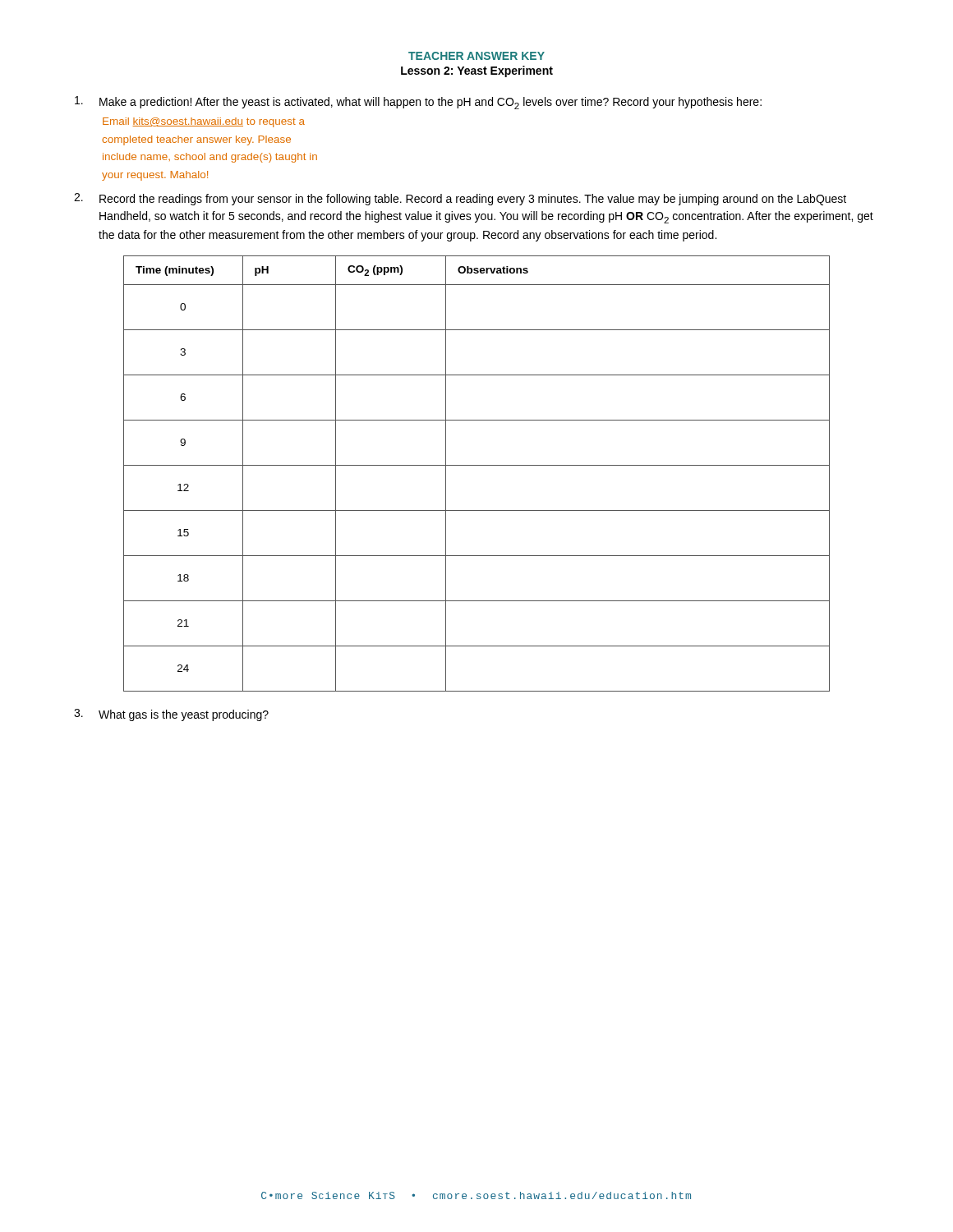Locate the block of text that opens with "2. Record the"

[x=476, y=217]
